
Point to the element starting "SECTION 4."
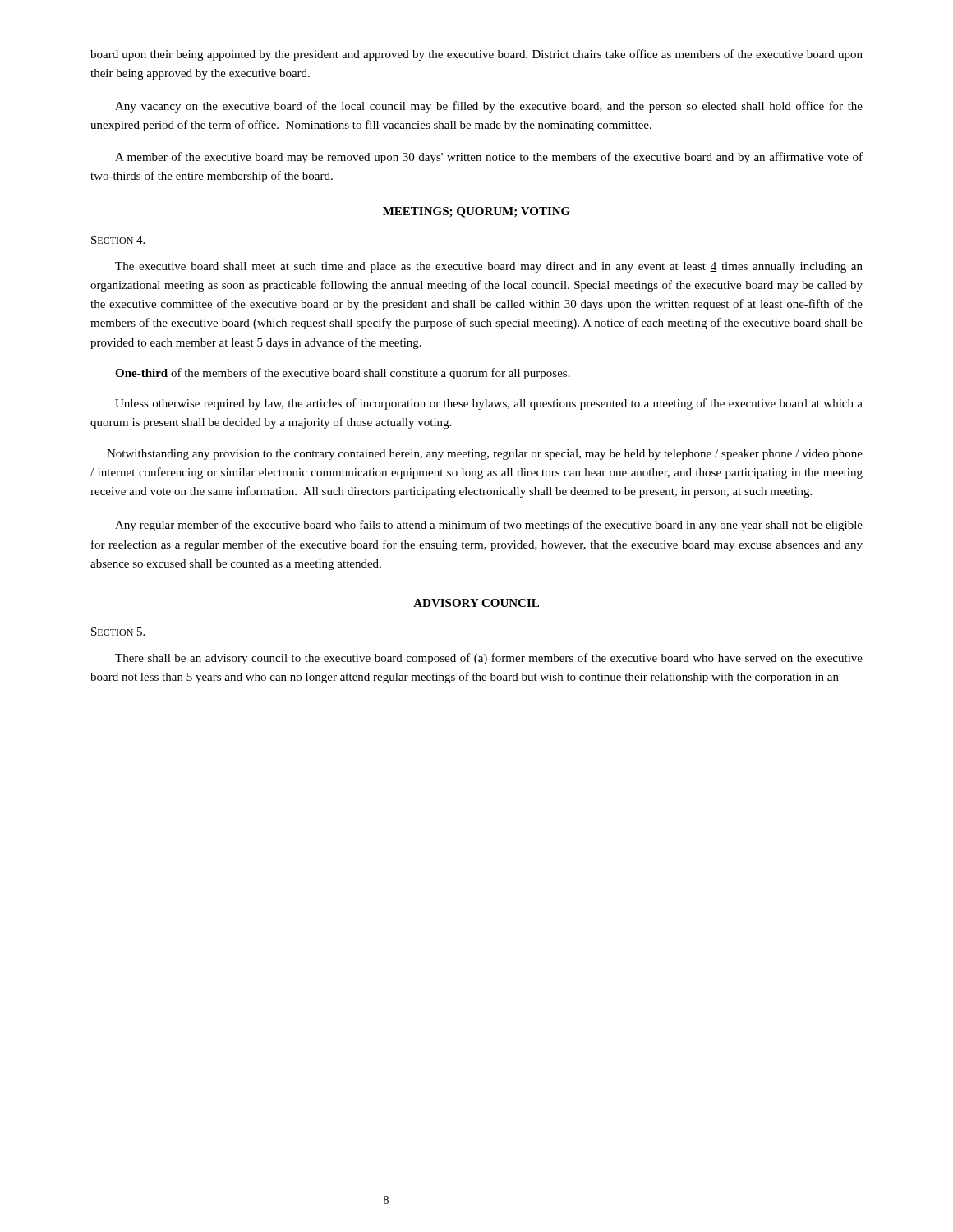pyautogui.click(x=118, y=239)
